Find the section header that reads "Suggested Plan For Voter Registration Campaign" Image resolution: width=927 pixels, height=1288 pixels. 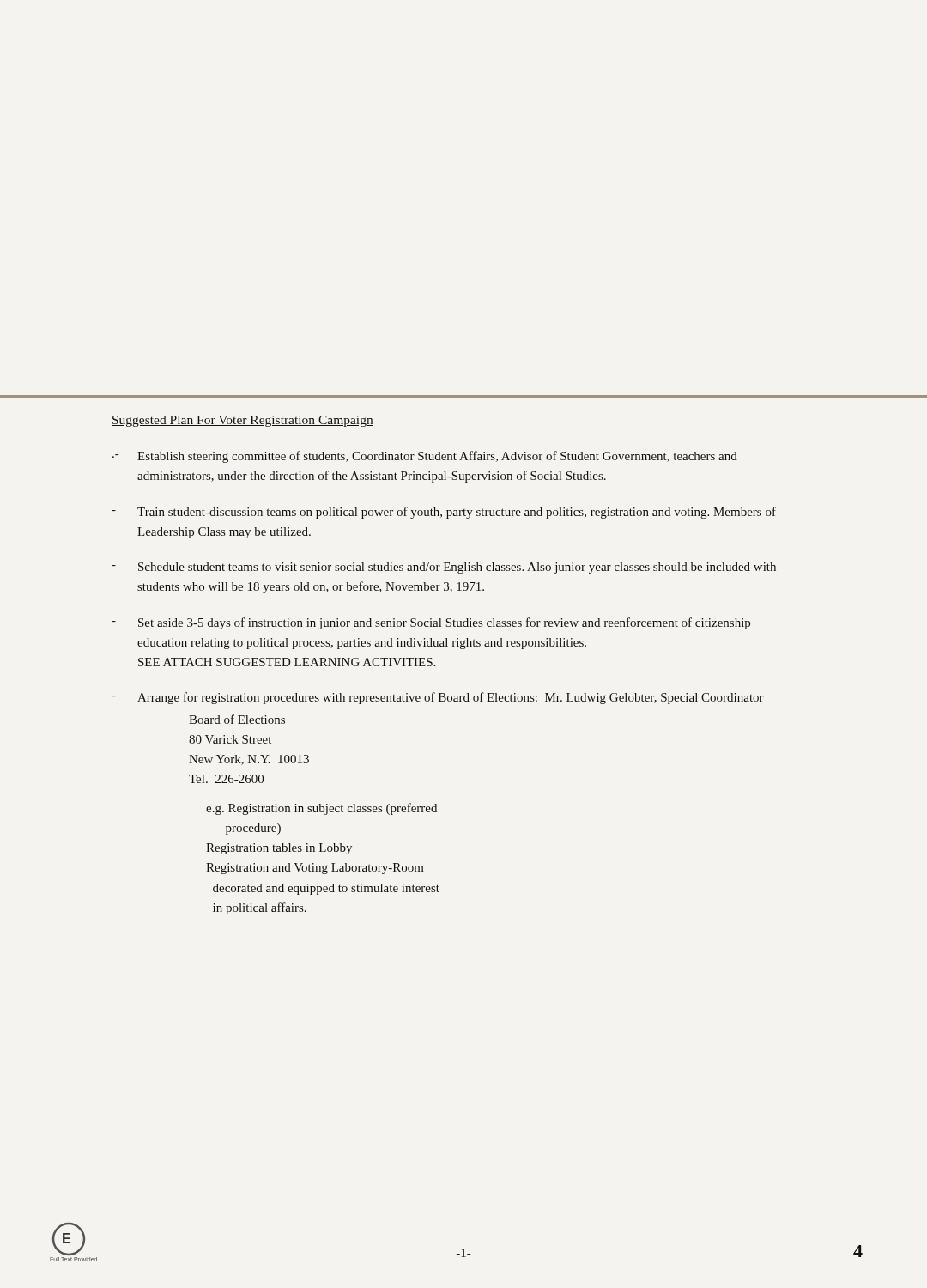click(x=242, y=419)
